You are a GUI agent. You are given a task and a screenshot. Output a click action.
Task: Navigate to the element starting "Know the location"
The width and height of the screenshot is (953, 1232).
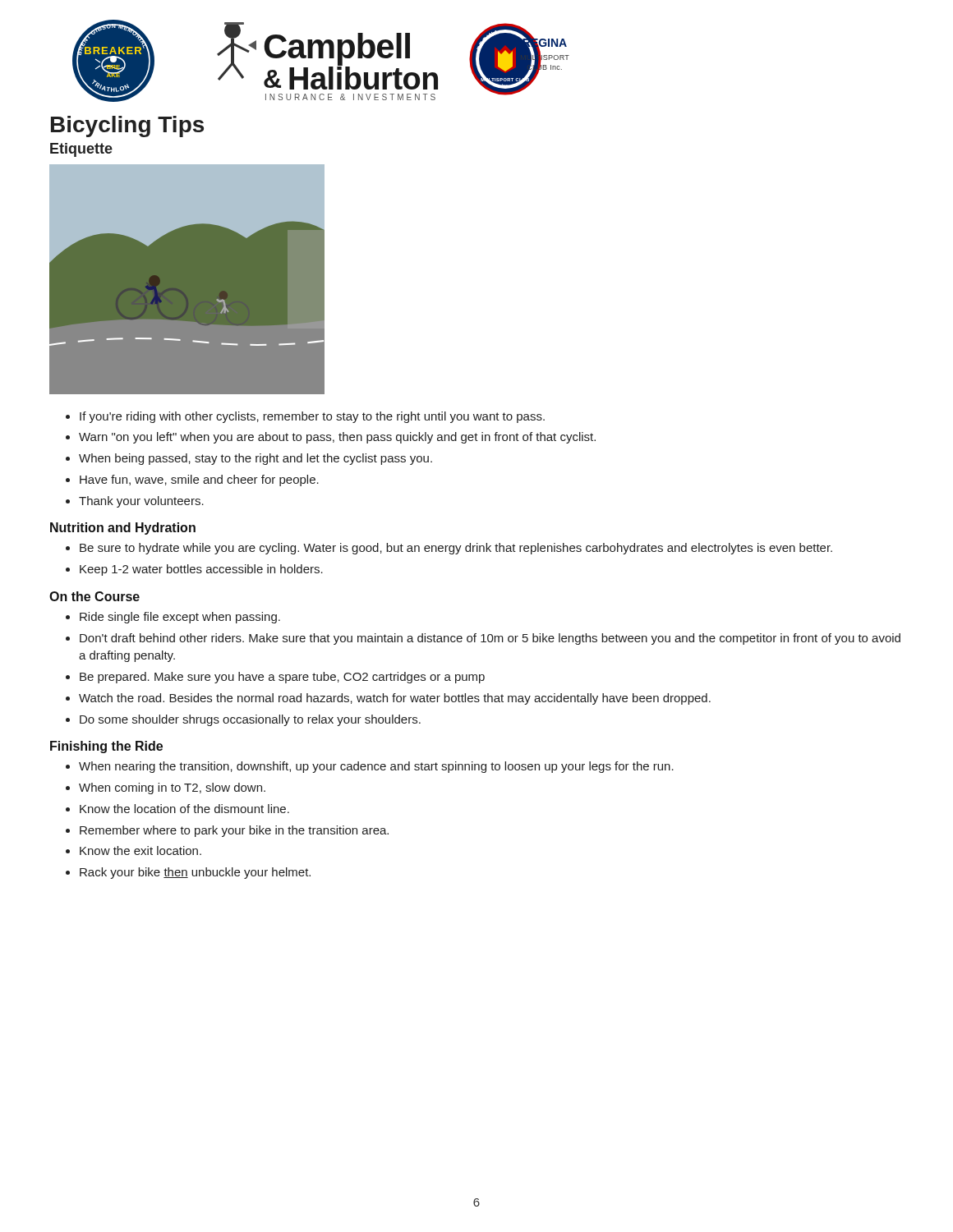[x=184, y=808]
